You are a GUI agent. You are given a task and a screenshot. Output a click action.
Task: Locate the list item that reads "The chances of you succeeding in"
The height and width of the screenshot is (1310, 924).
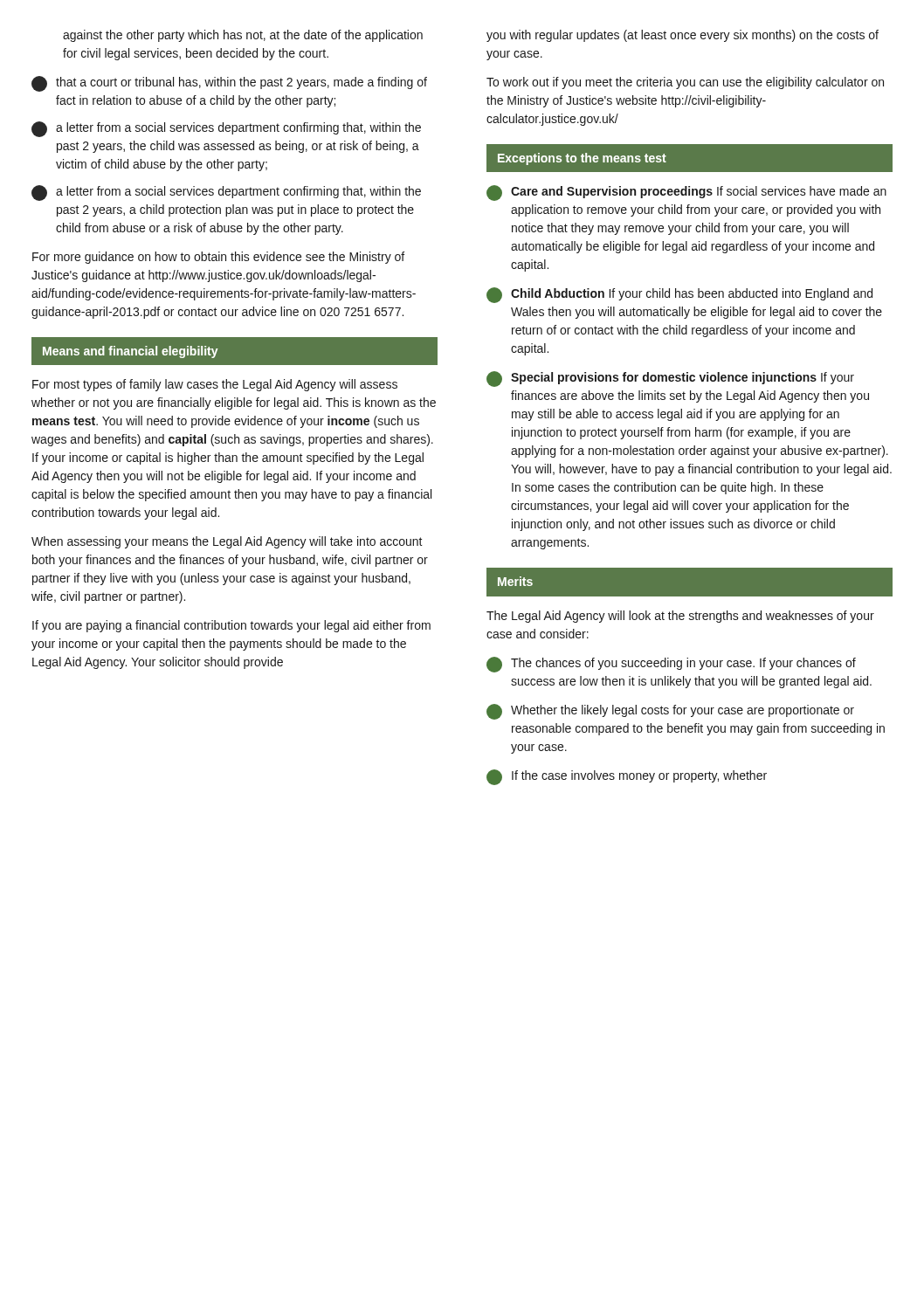coord(690,672)
